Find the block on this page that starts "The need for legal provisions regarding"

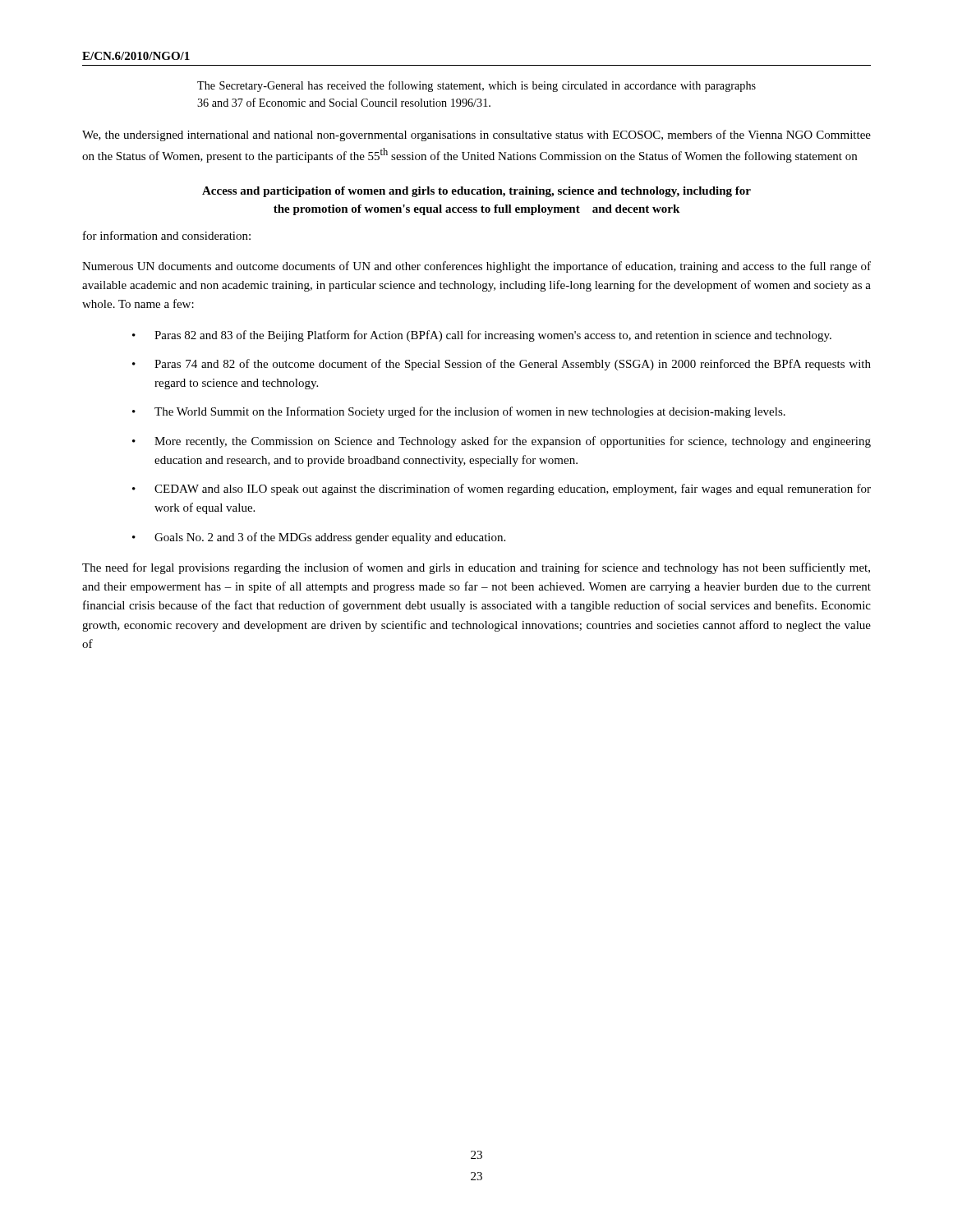click(476, 606)
